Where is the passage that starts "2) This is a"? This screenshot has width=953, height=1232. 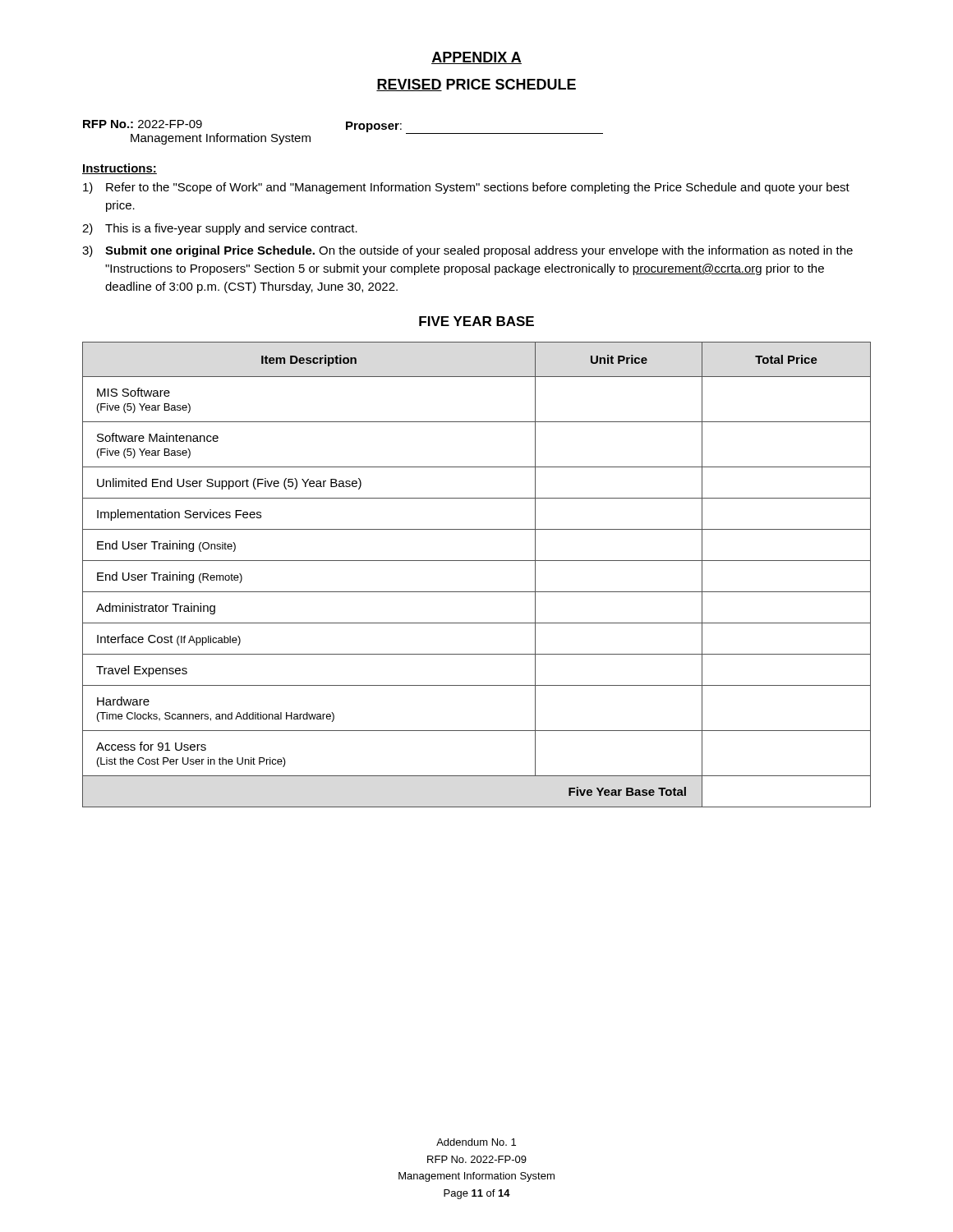coord(220,229)
